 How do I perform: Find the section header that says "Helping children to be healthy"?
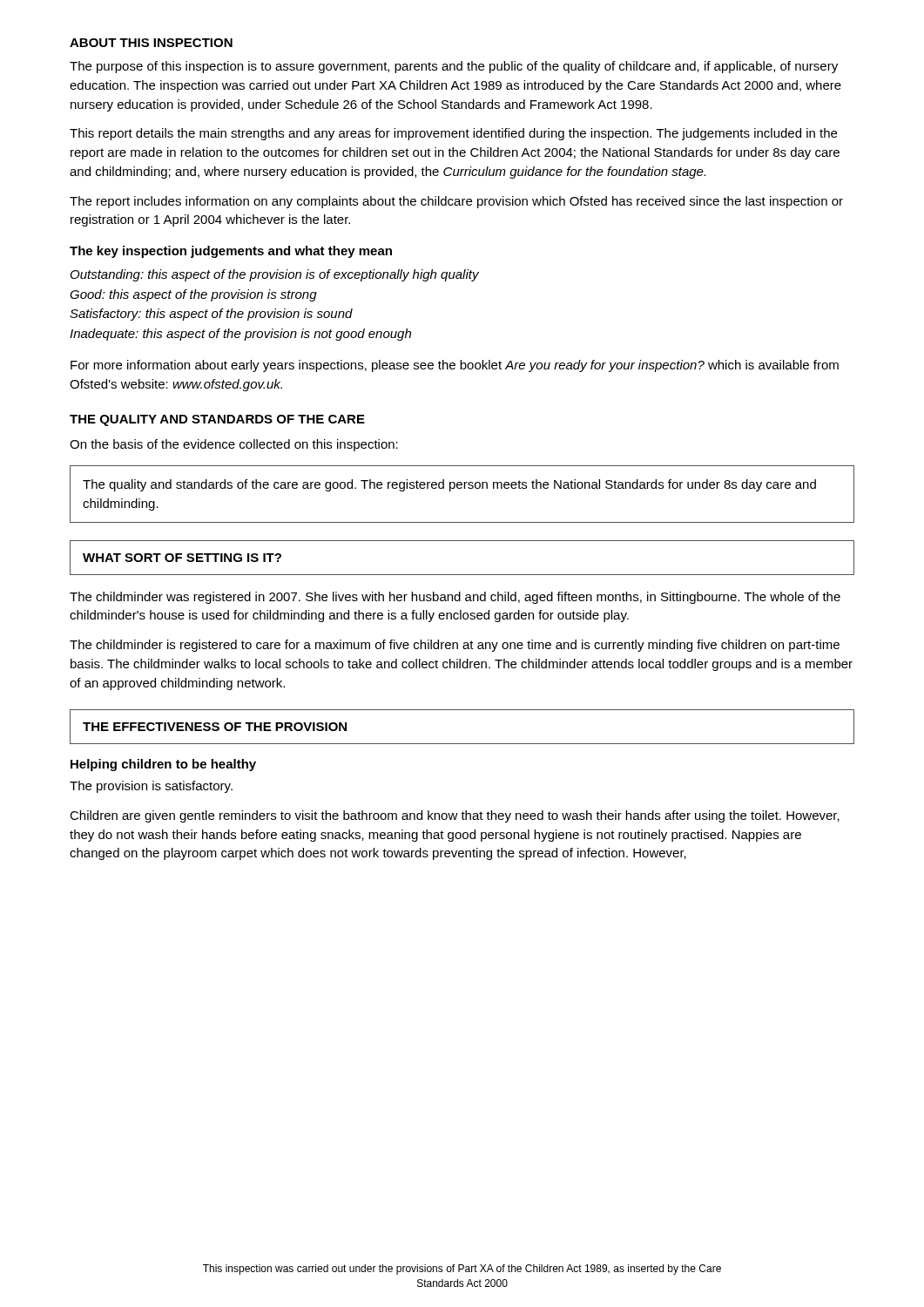[163, 764]
